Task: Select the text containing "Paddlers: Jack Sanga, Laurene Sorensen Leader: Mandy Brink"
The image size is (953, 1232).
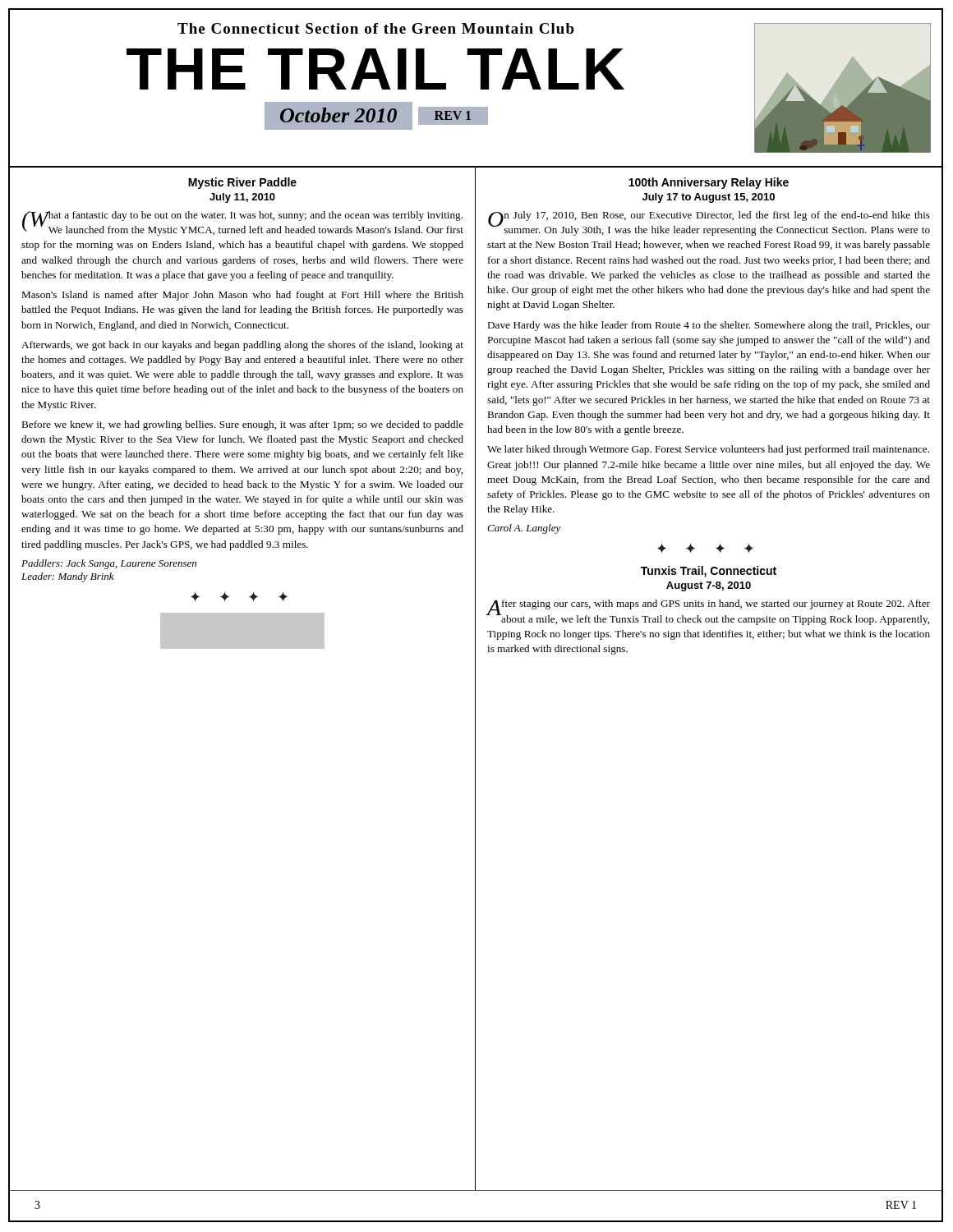Action: coord(109,569)
